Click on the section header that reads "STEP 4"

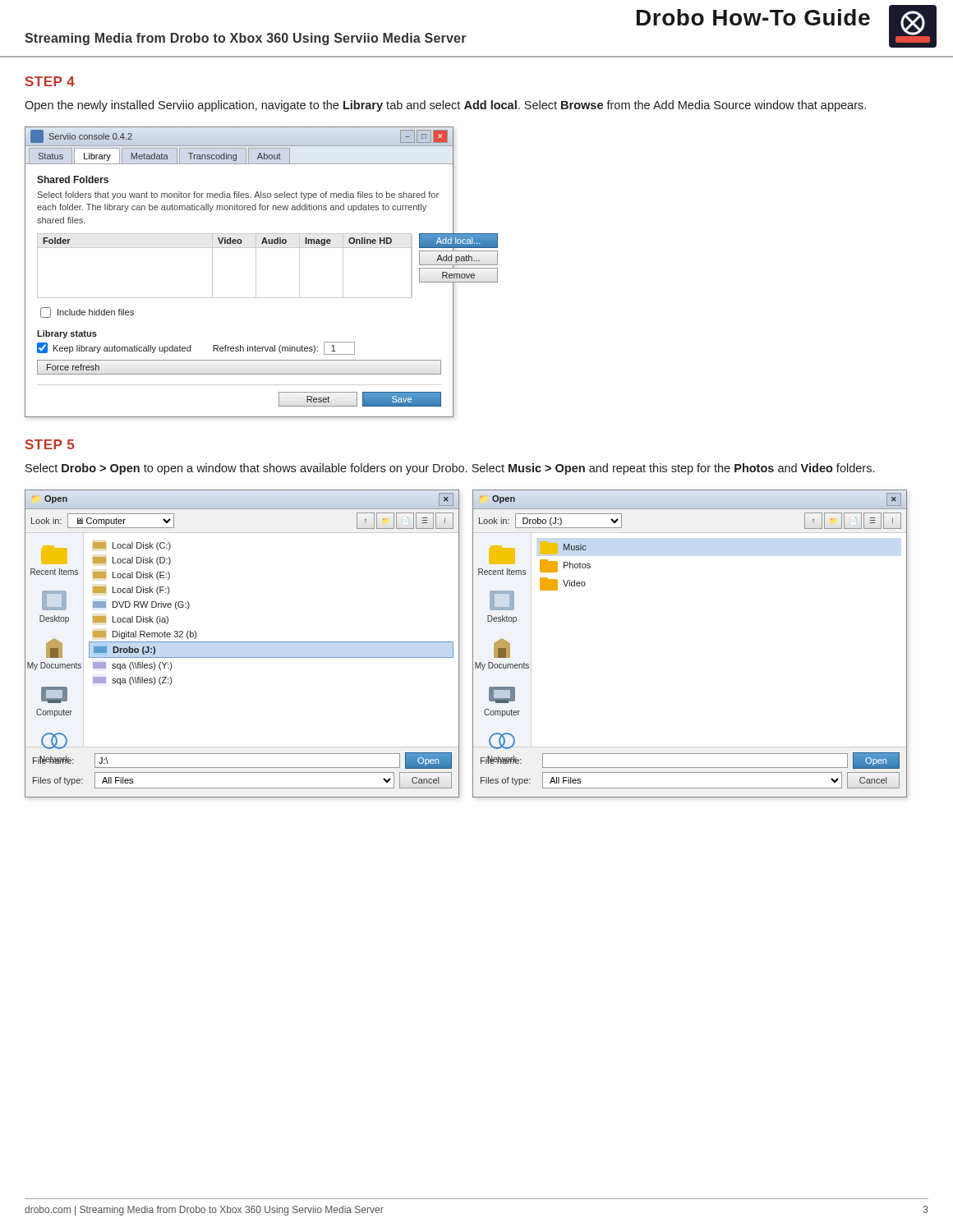[50, 82]
